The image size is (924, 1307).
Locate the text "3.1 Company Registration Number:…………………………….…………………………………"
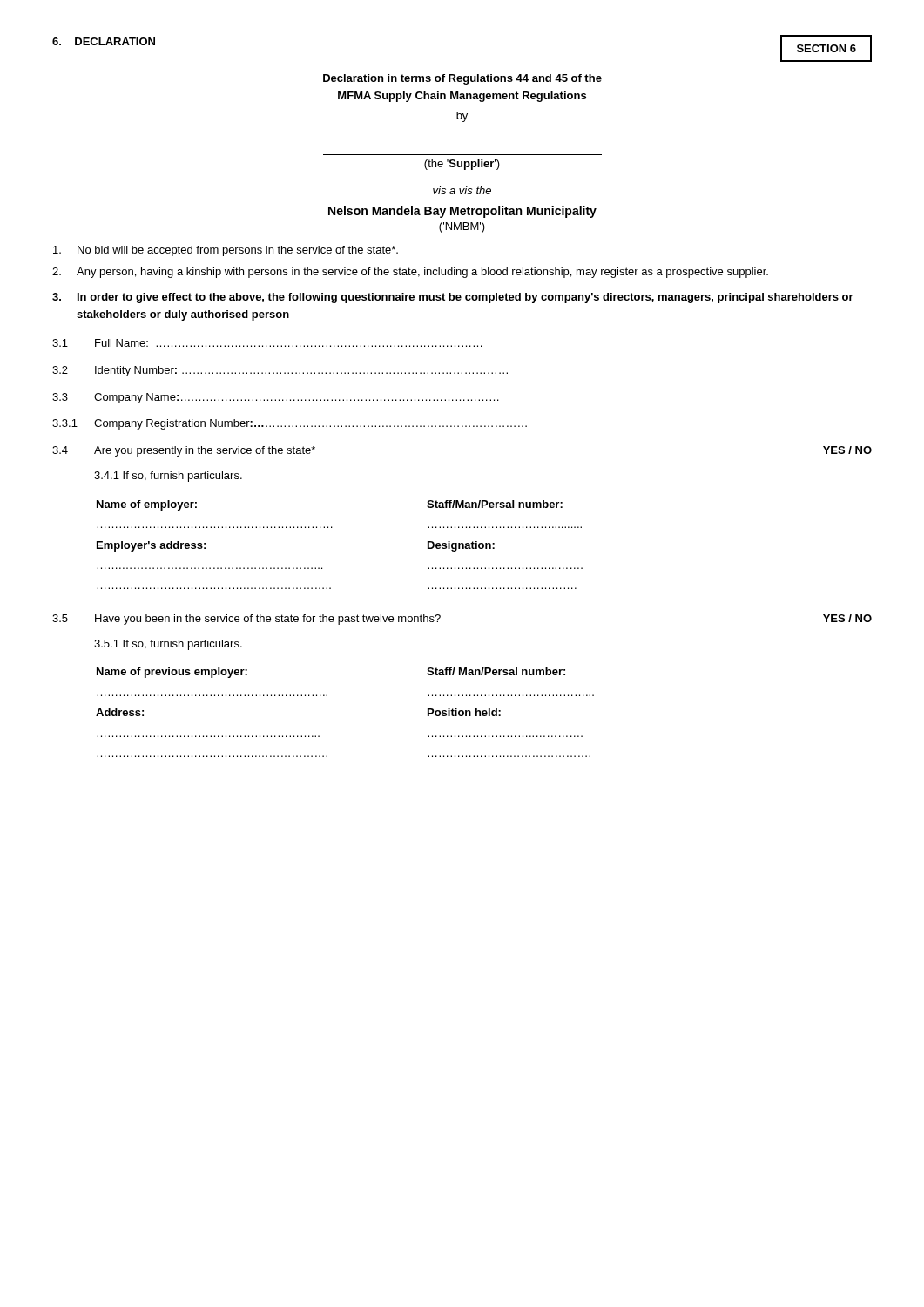pyautogui.click(x=290, y=424)
